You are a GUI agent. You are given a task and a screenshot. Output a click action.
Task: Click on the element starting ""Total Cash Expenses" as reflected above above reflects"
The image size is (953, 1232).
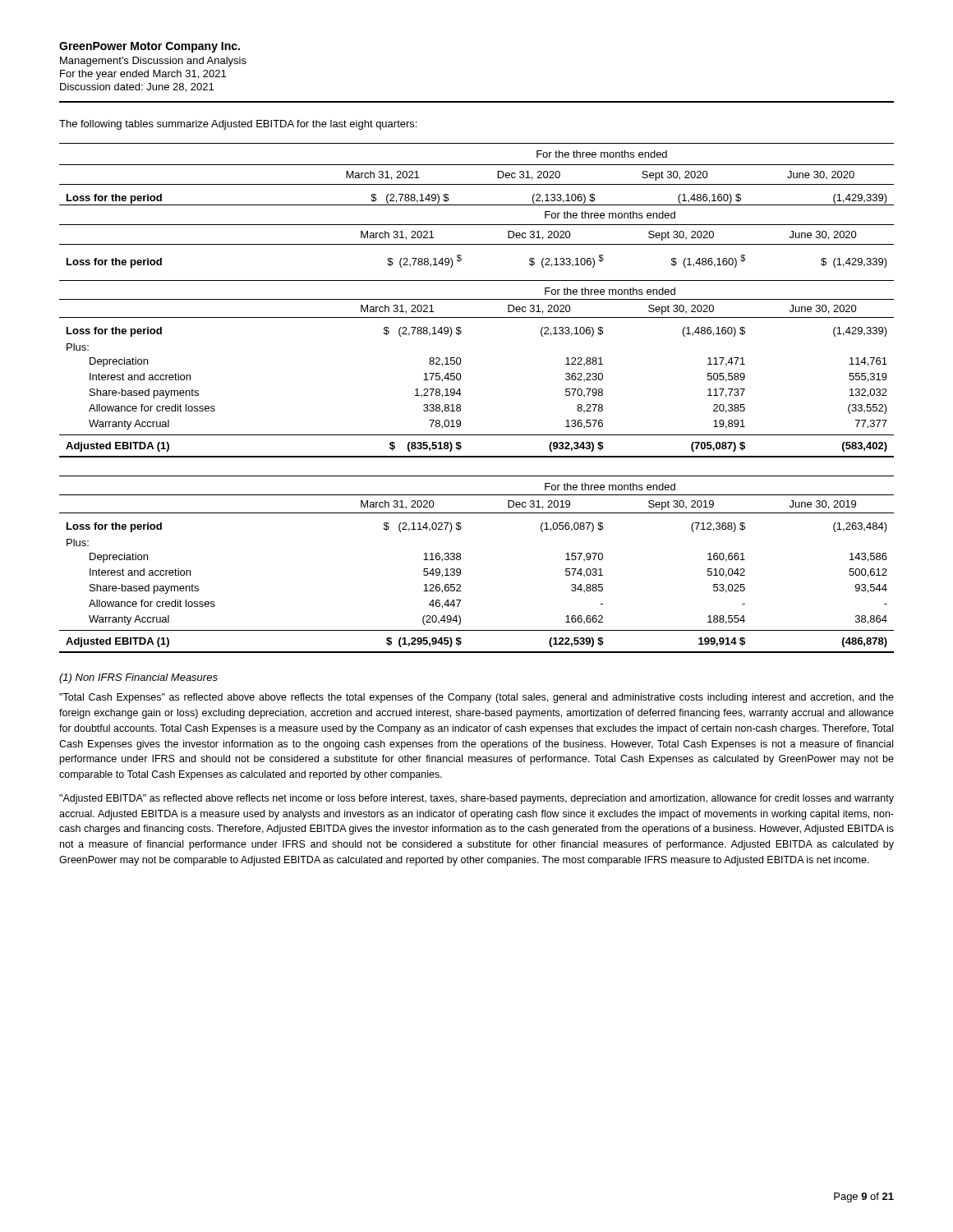point(476,736)
